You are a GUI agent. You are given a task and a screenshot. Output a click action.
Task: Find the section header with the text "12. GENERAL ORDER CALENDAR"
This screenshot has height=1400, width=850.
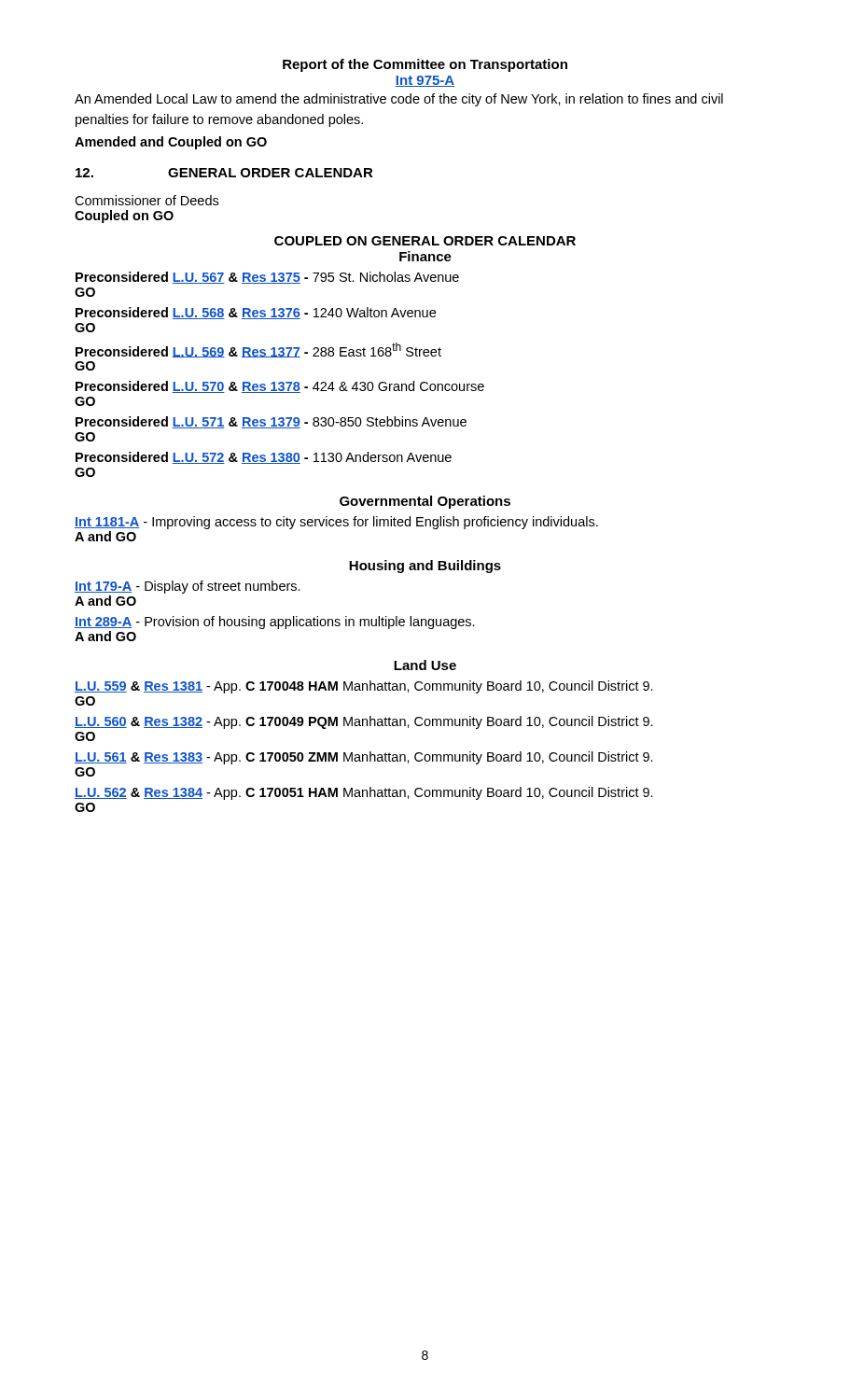click(224, 173)
